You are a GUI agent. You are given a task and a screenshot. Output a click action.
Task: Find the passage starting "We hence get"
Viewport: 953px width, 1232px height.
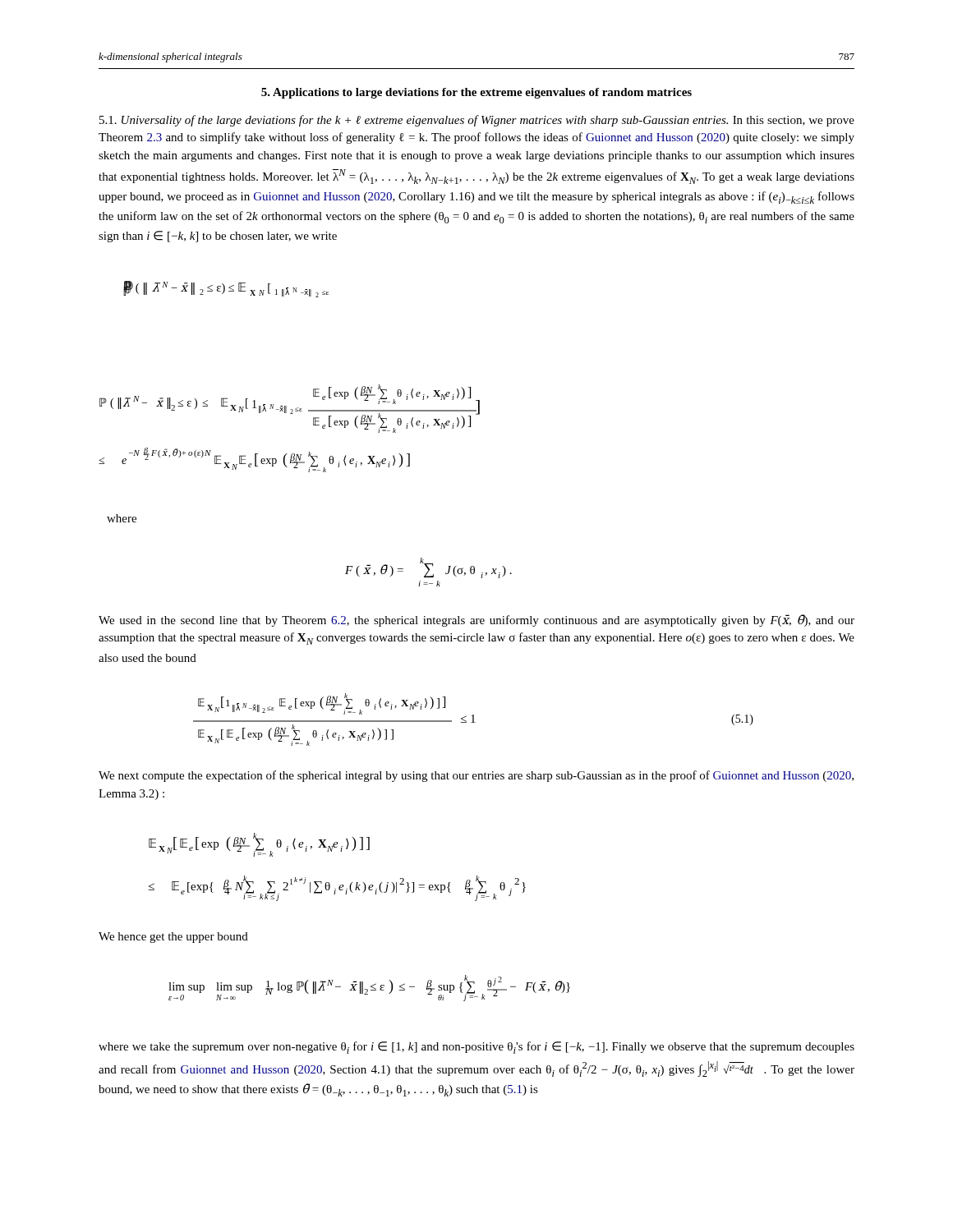pyautogui.click(x=173, y=936)
